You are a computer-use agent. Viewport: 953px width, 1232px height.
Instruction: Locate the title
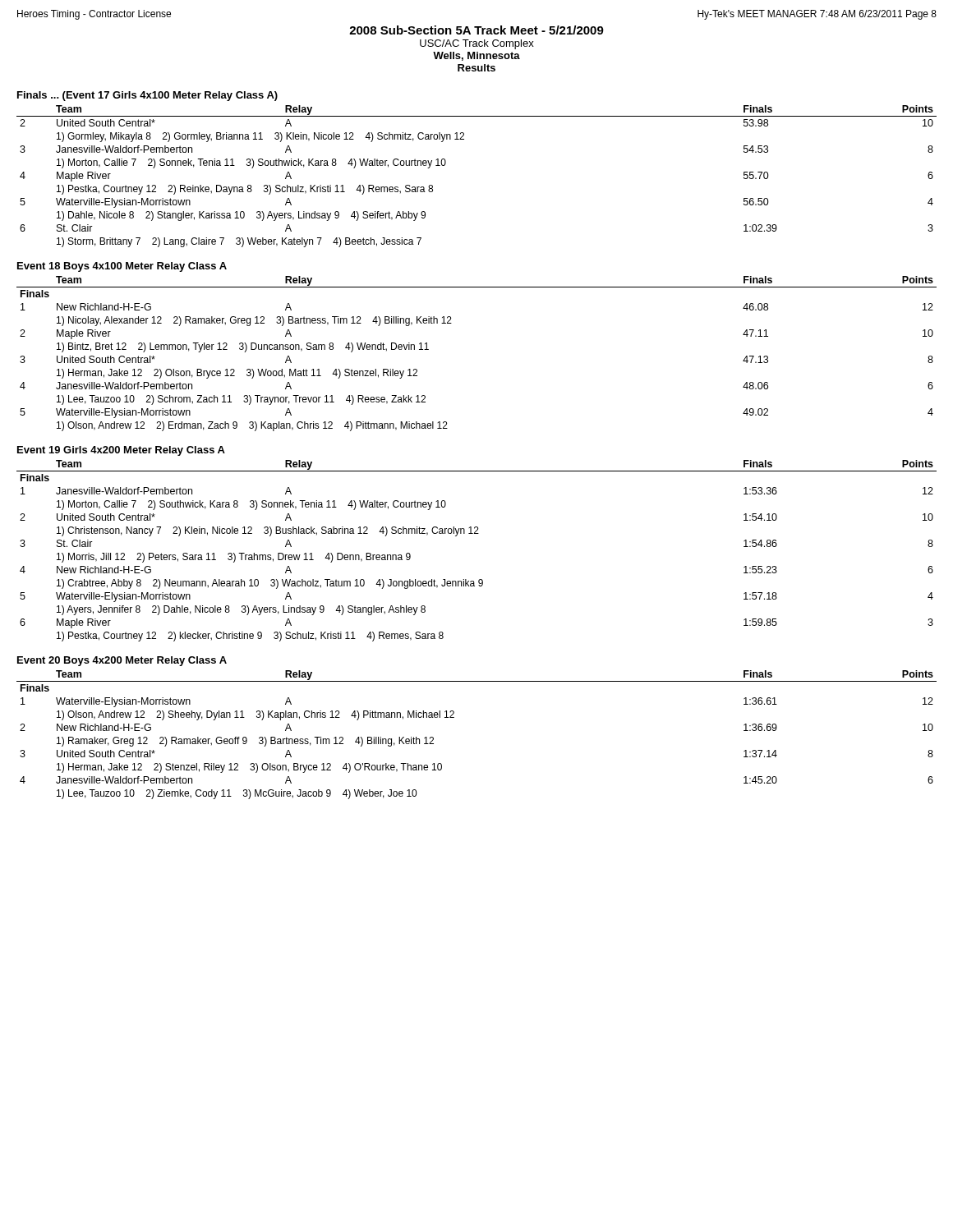point(476,48)
